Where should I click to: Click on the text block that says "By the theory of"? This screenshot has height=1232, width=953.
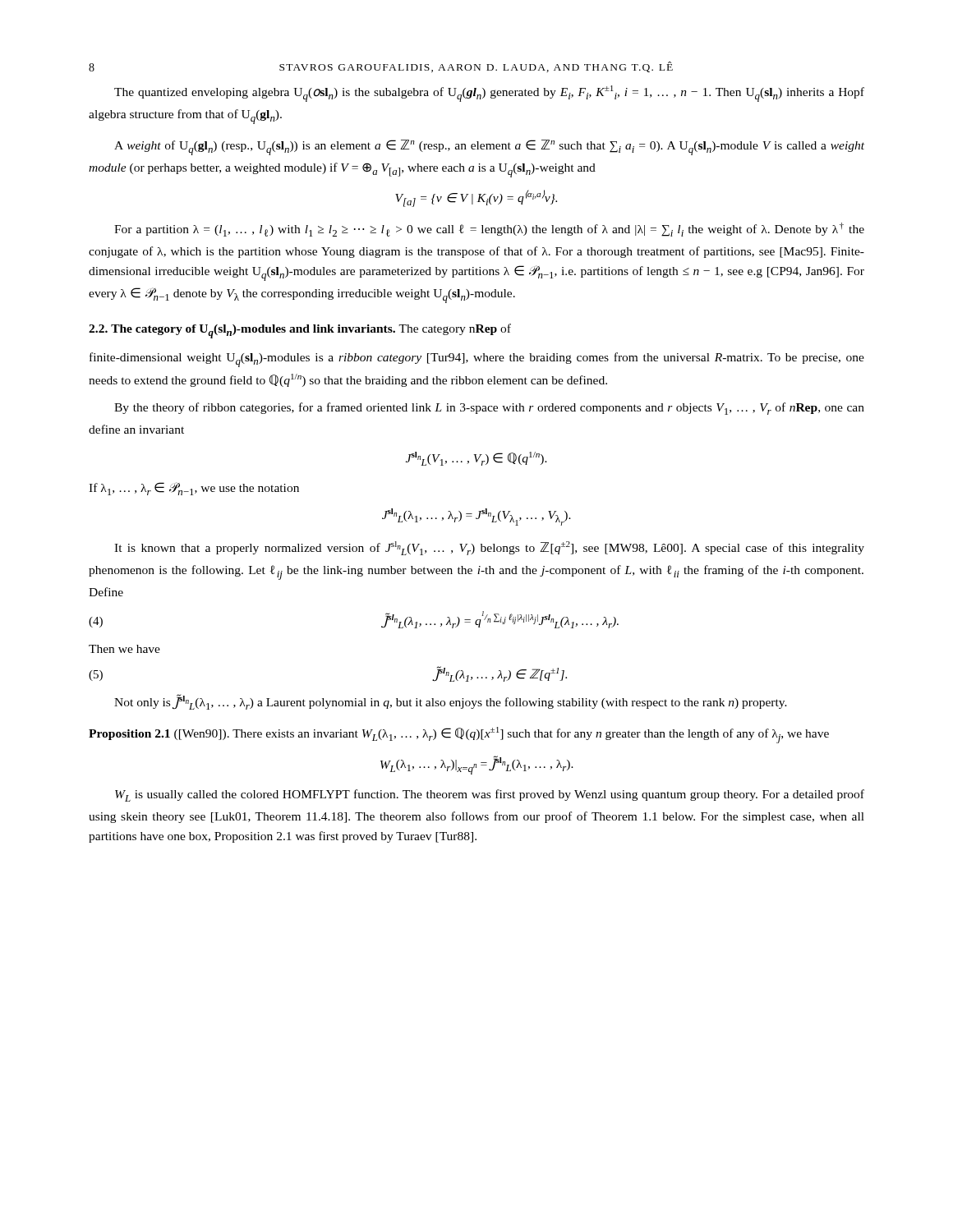(476, 418)
